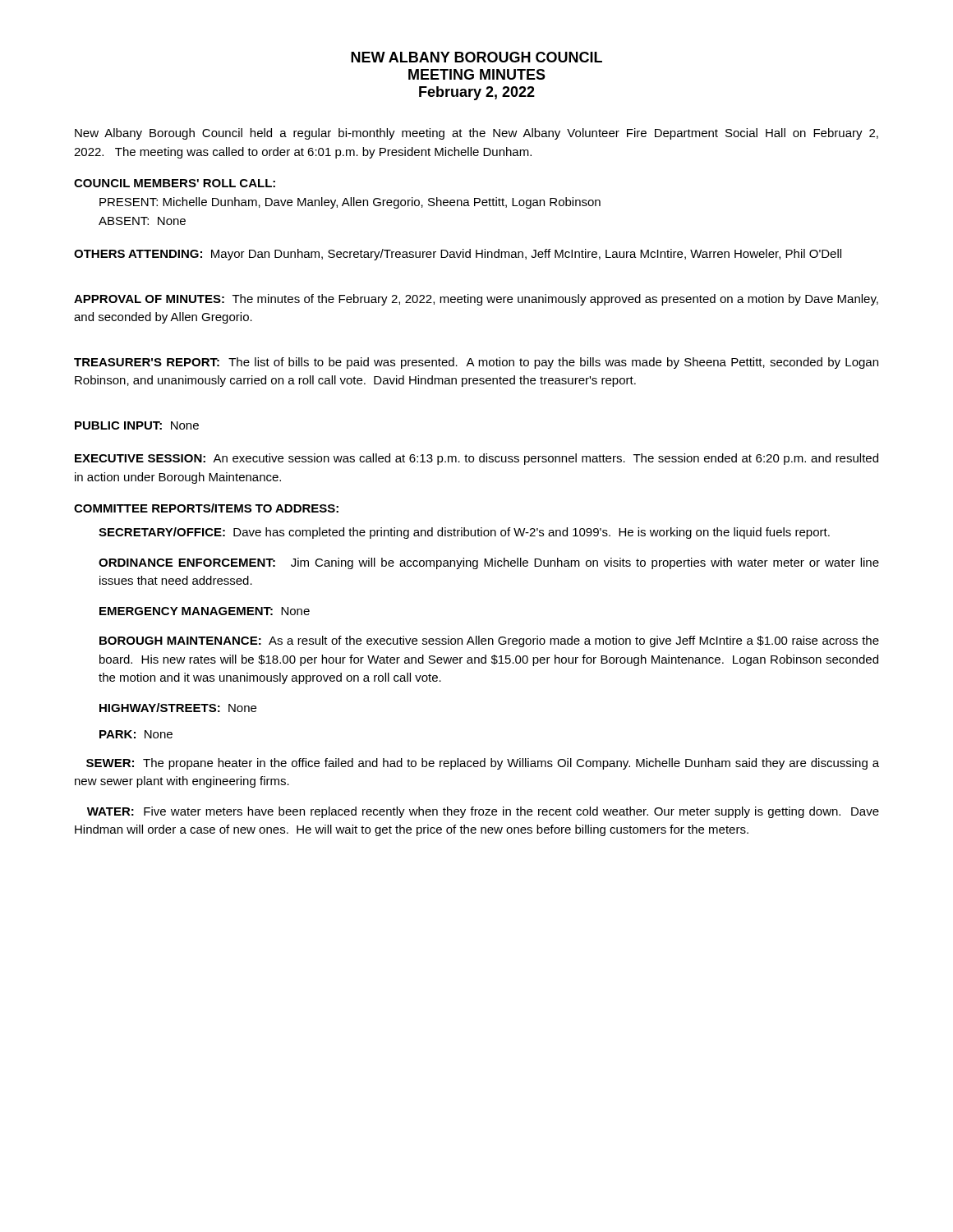Find the passage starting "APPROVAL OF MINUTES: The minutes"
This screenshot has width=953, height=1232.
pos(476,307)
